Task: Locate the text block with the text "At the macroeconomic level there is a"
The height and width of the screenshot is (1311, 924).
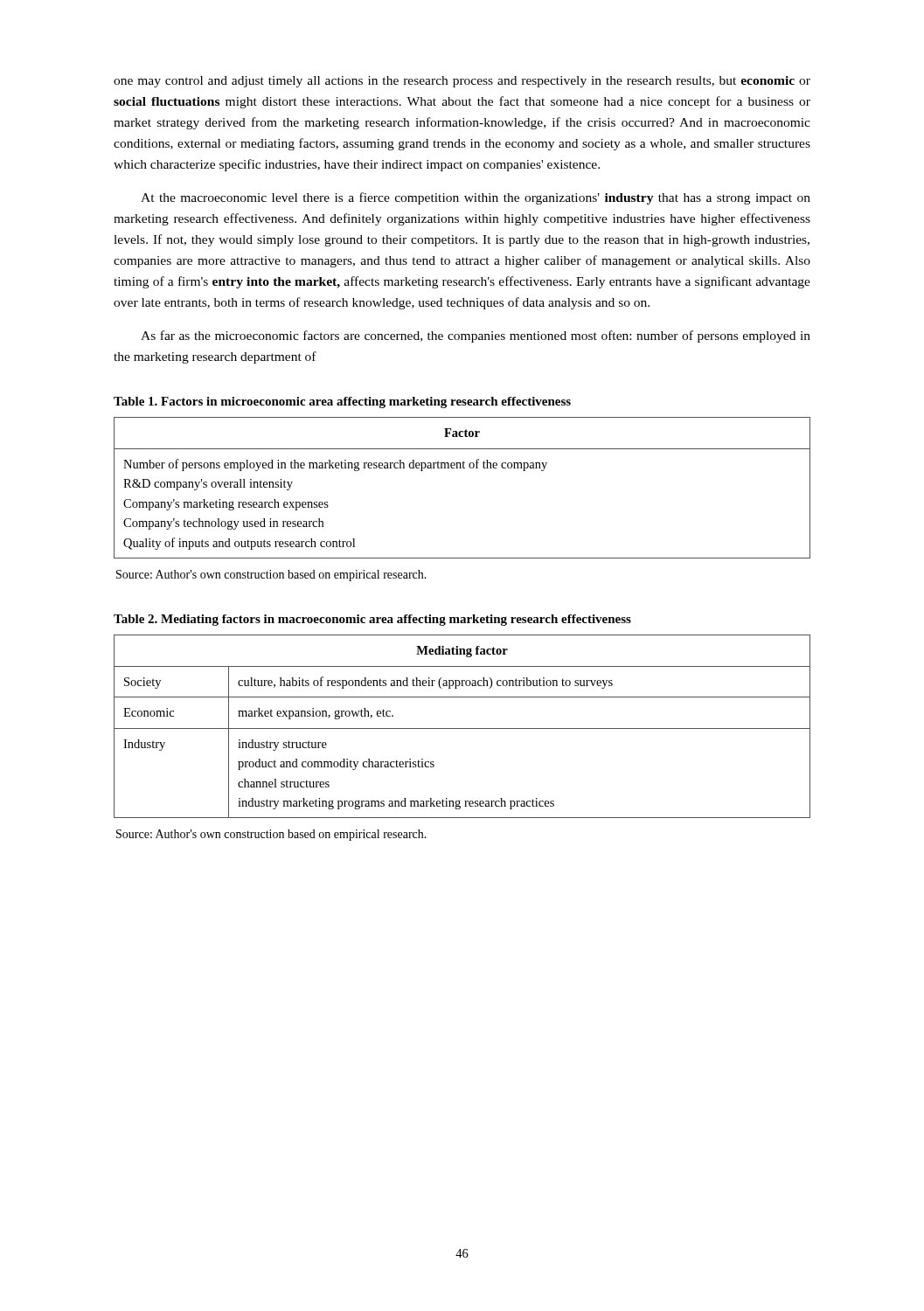Action: tap(462, 250)
